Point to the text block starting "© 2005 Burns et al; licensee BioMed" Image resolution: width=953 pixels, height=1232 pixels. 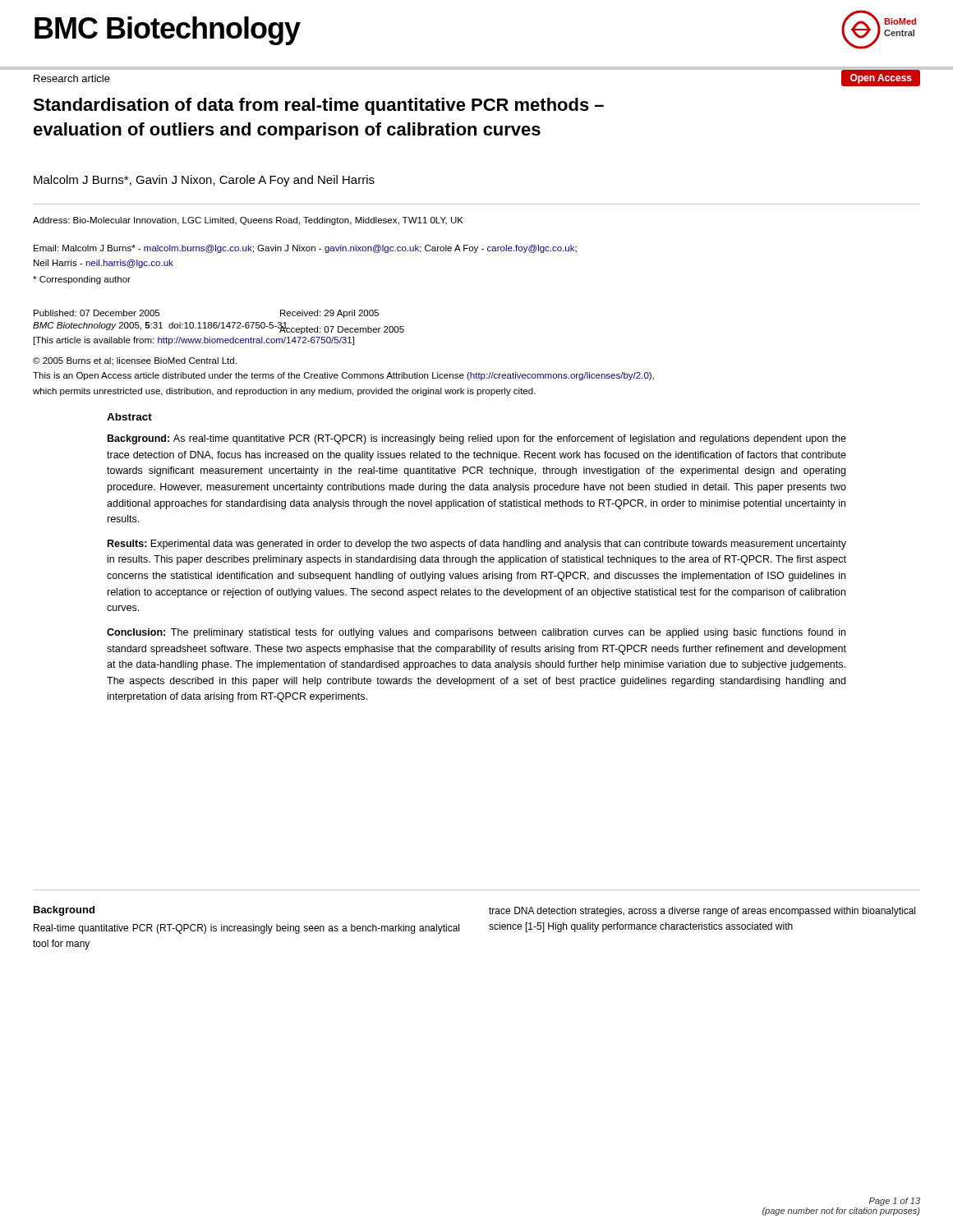(x=344, y=376)
